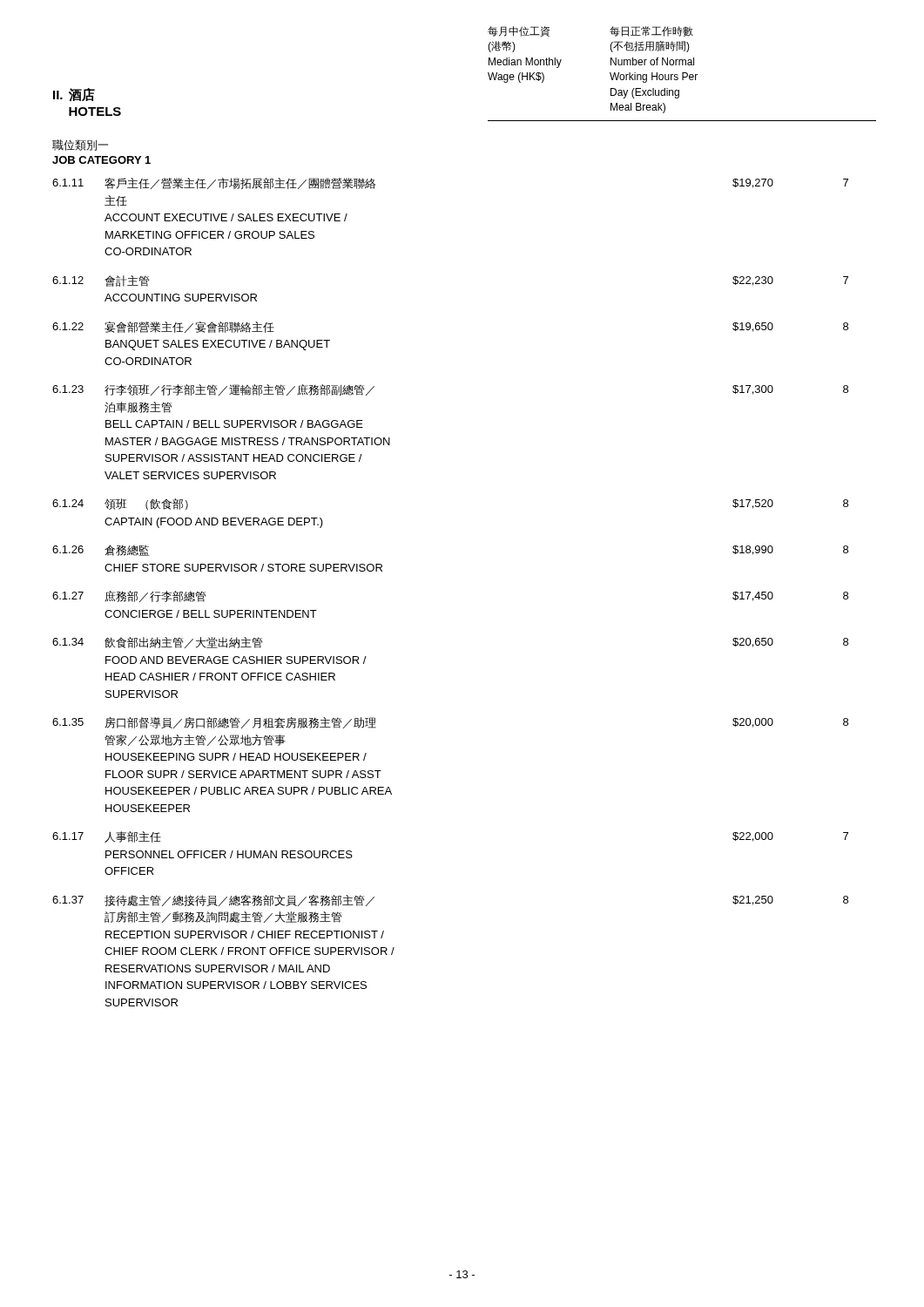
Task: Click on the block starting "職位類別一 JOB CATEGORY 1"
Action: click(80, 145)
